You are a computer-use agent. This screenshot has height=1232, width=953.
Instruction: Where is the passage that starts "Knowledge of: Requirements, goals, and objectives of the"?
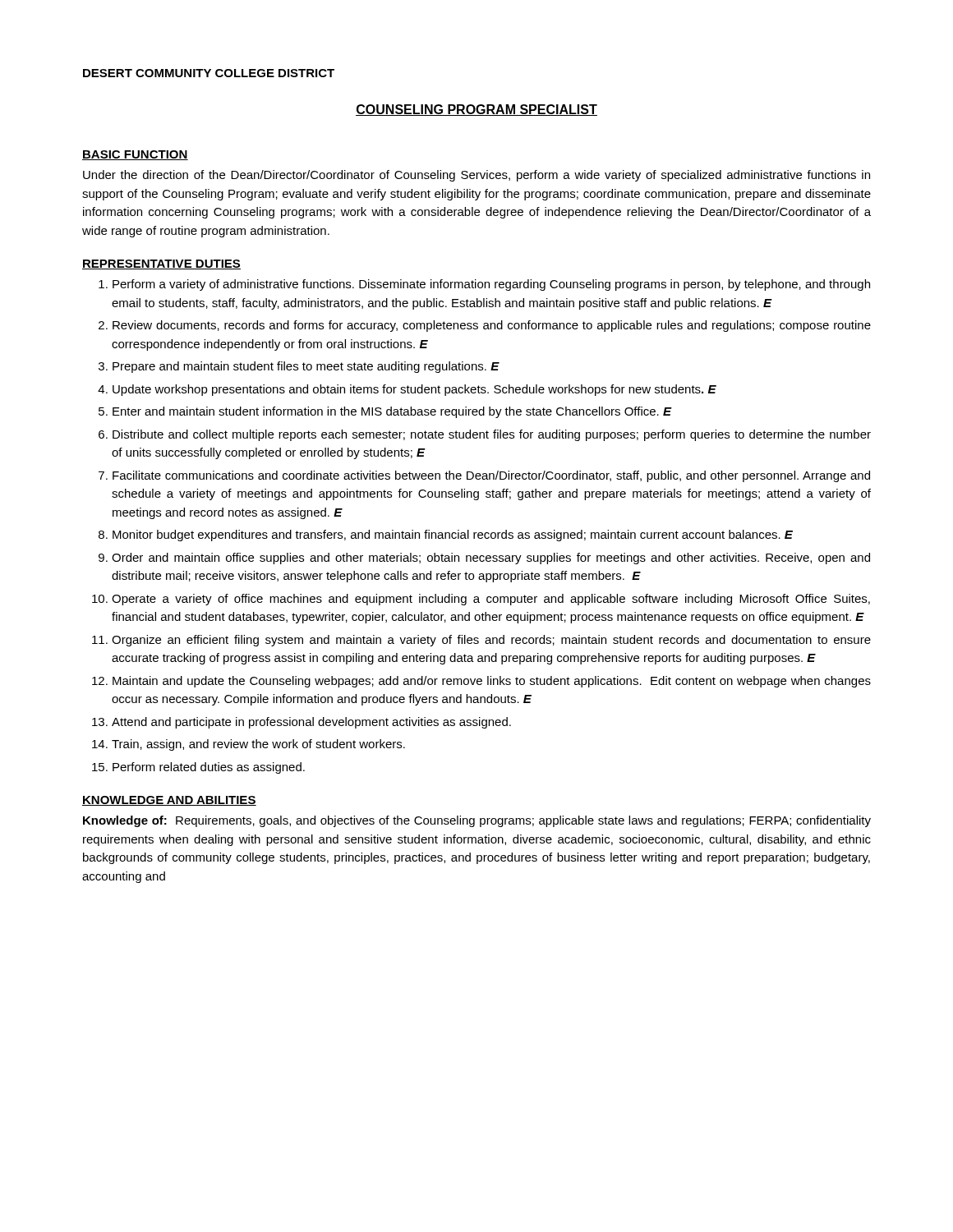476,848
